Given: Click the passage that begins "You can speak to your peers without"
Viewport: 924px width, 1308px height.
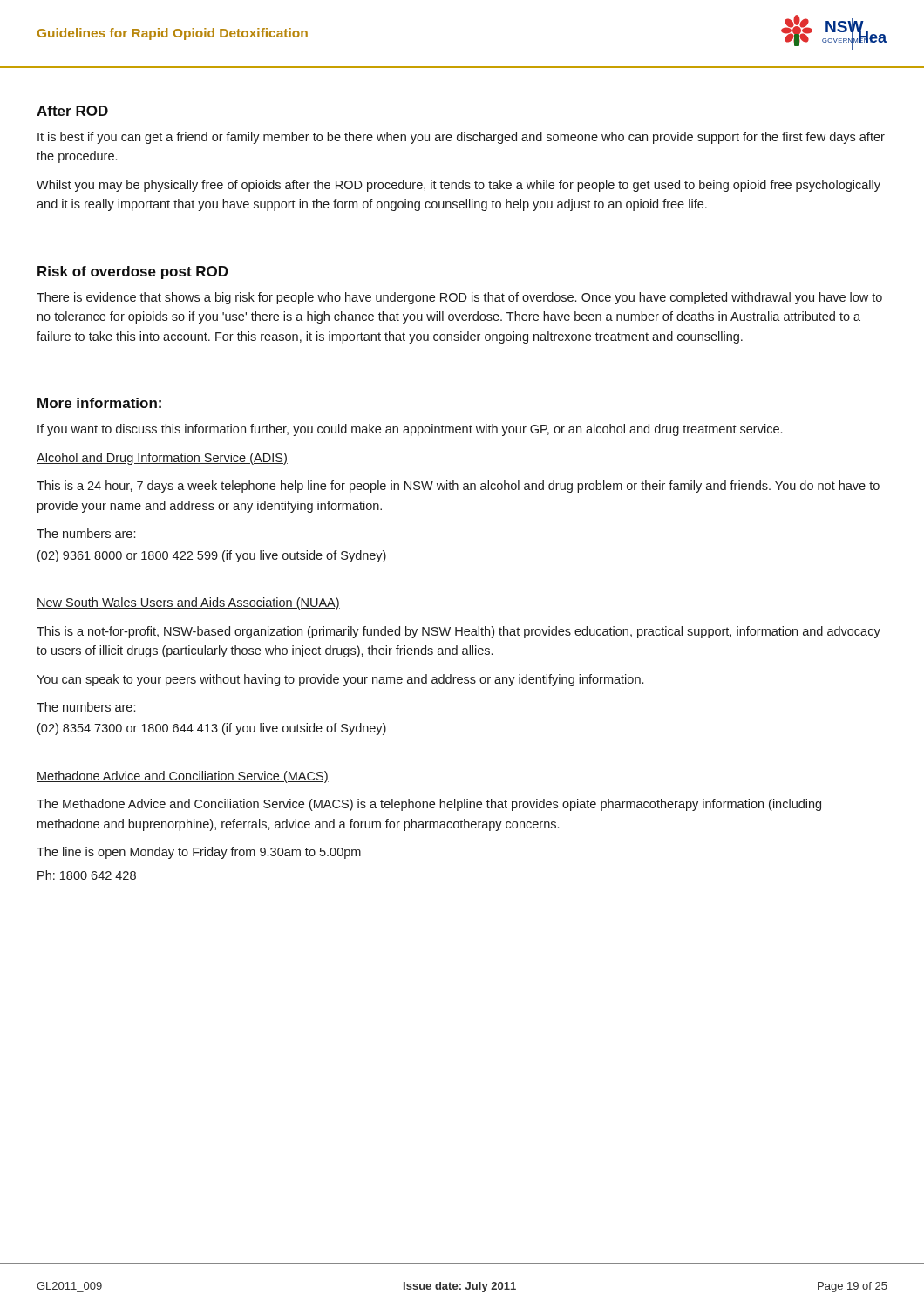Looking at the screenshot, I should tap(341, 679).
